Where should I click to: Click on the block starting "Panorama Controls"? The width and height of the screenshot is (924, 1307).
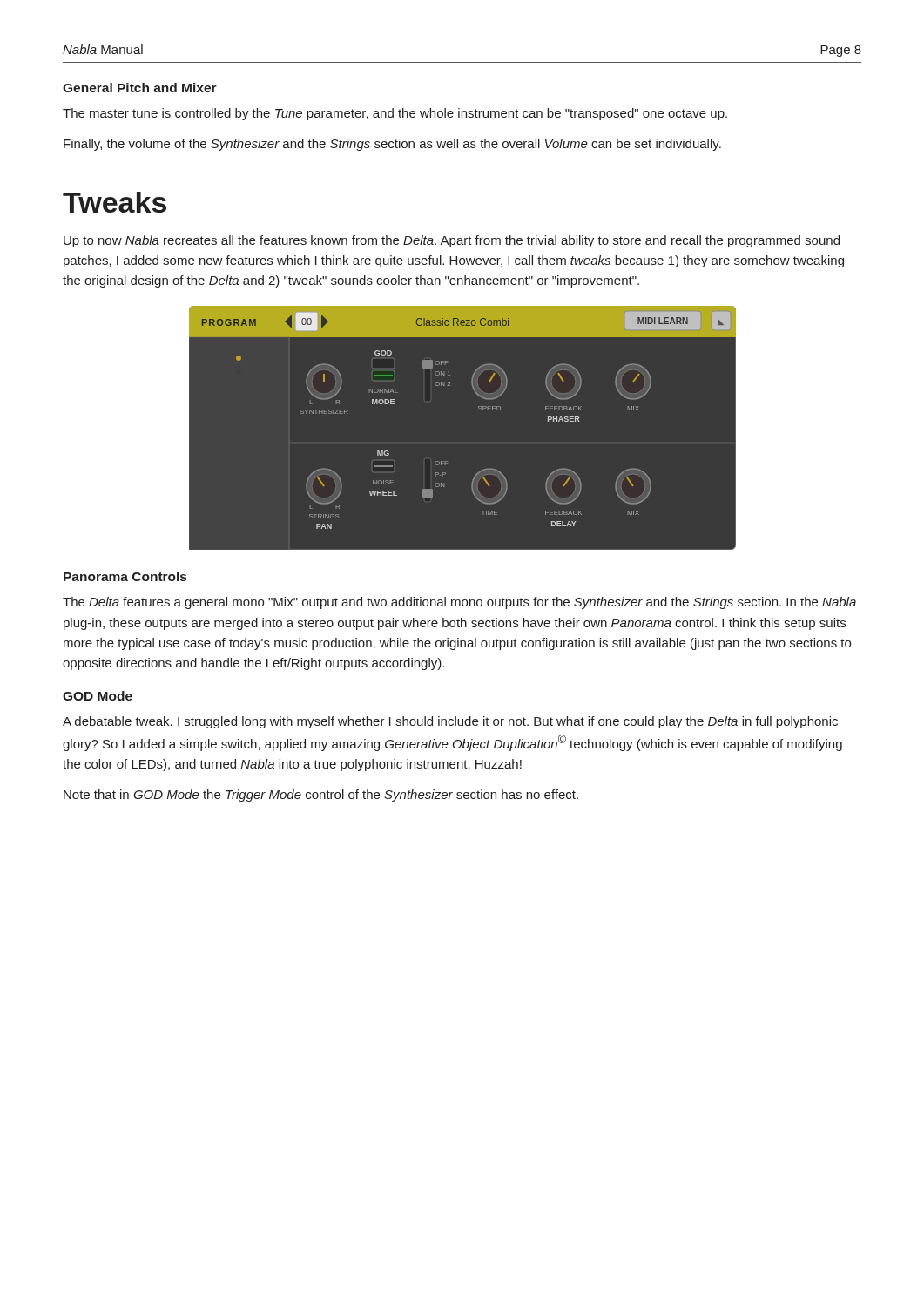point(125,577)
